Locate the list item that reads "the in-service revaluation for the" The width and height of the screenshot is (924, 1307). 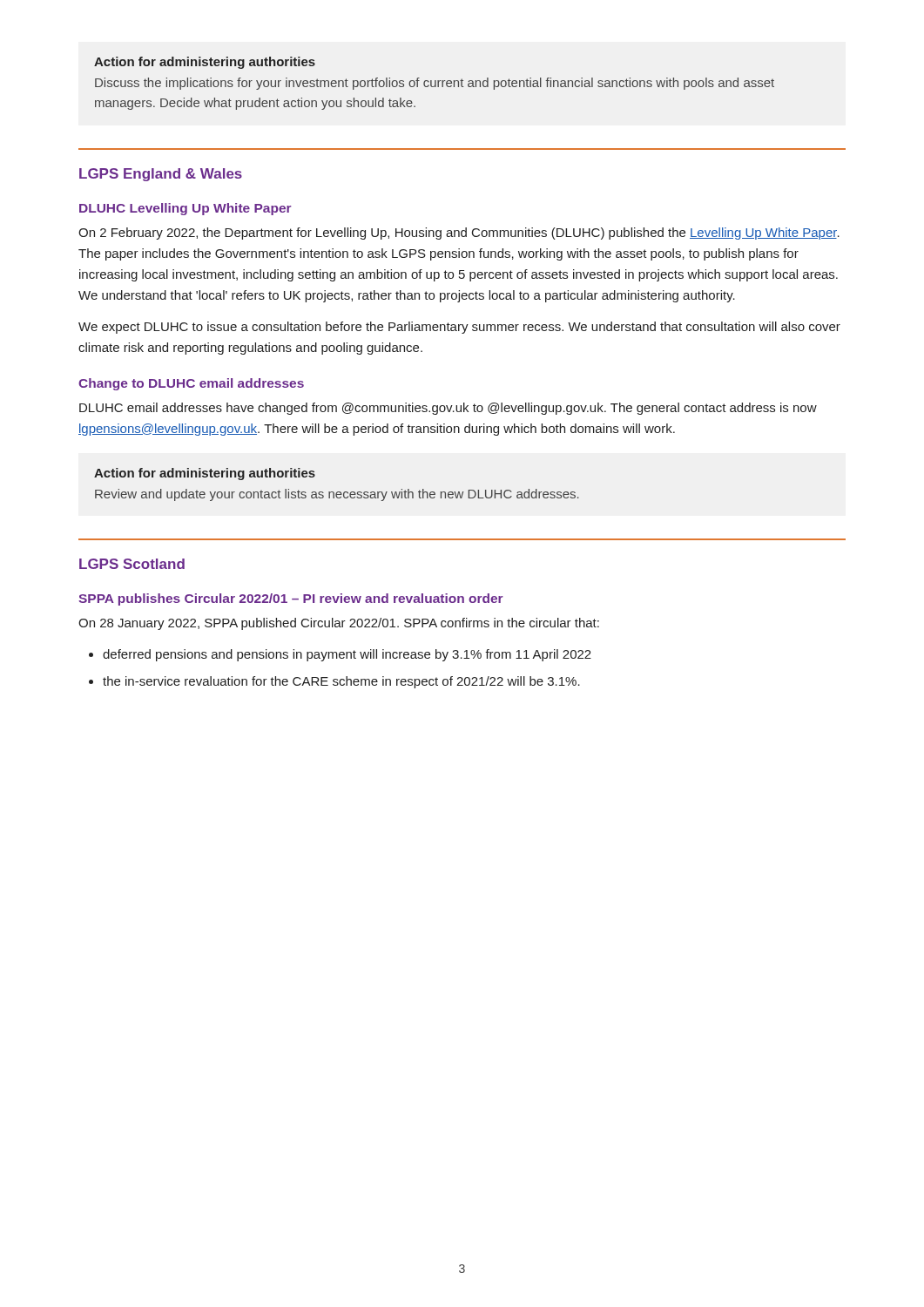(342, 681)
